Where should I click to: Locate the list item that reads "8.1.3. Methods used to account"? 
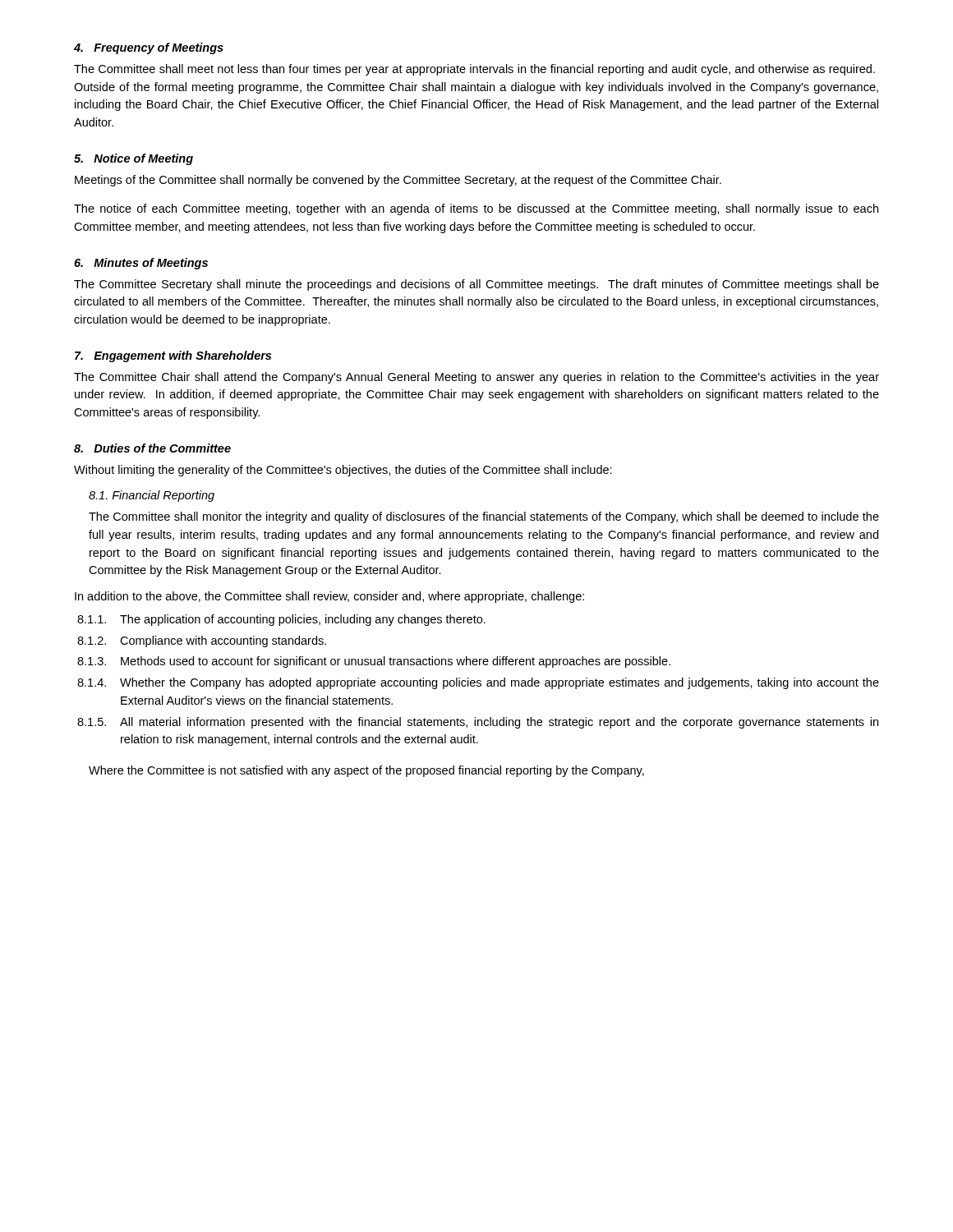pos(476,662)
